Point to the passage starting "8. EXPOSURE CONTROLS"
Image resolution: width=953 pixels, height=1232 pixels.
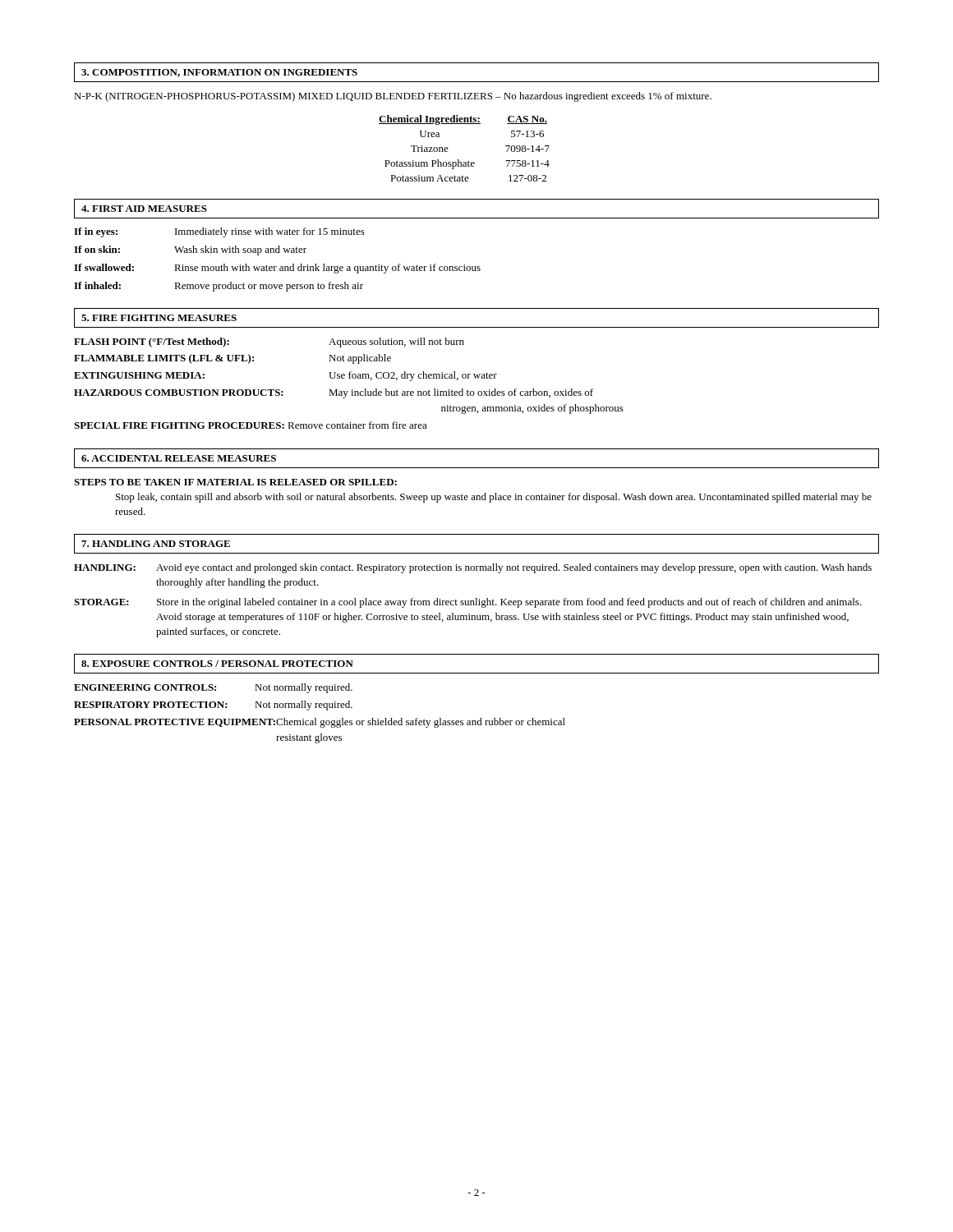coord(217,663)
